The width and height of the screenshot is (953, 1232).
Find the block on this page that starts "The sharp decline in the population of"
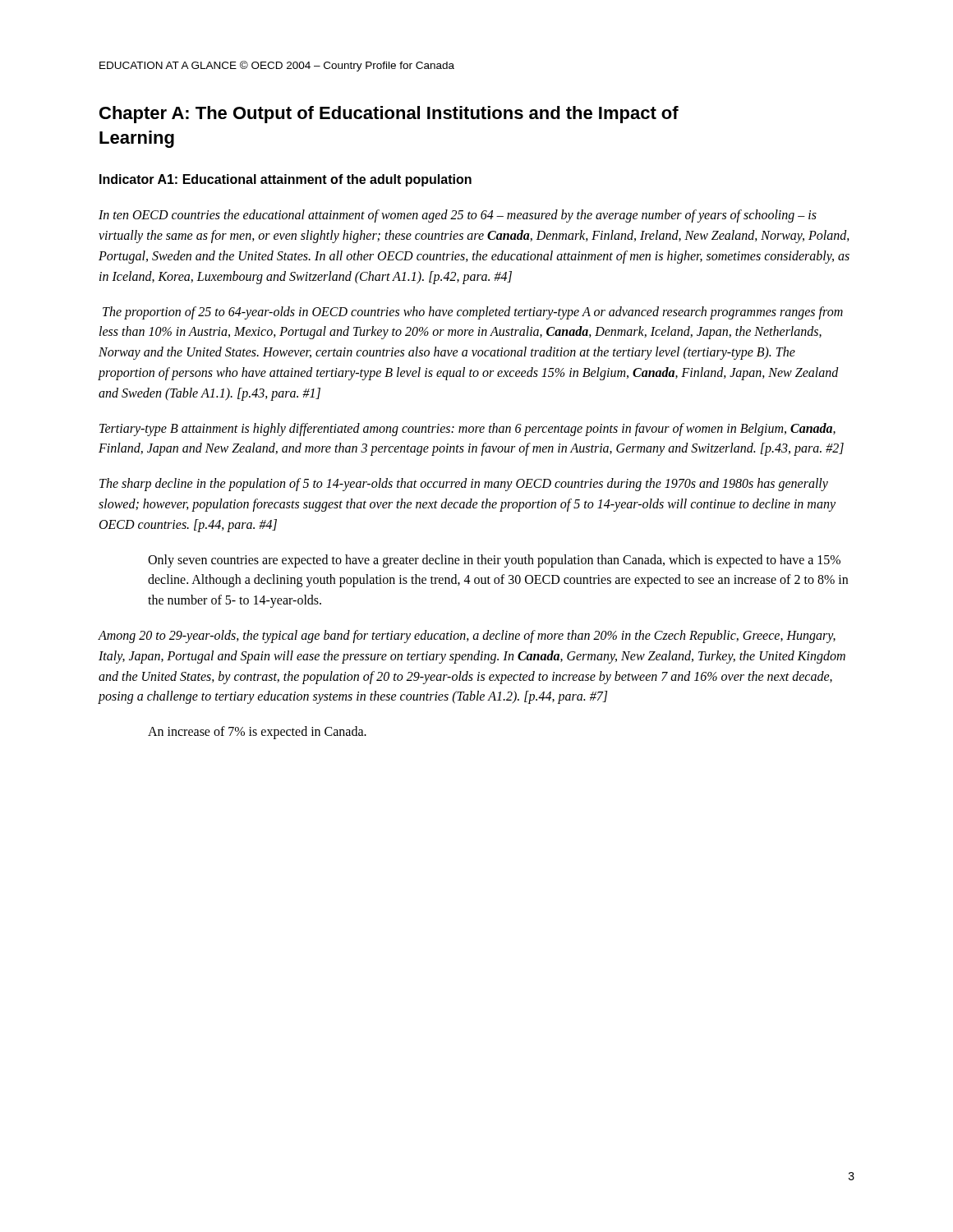pos(467,504)
